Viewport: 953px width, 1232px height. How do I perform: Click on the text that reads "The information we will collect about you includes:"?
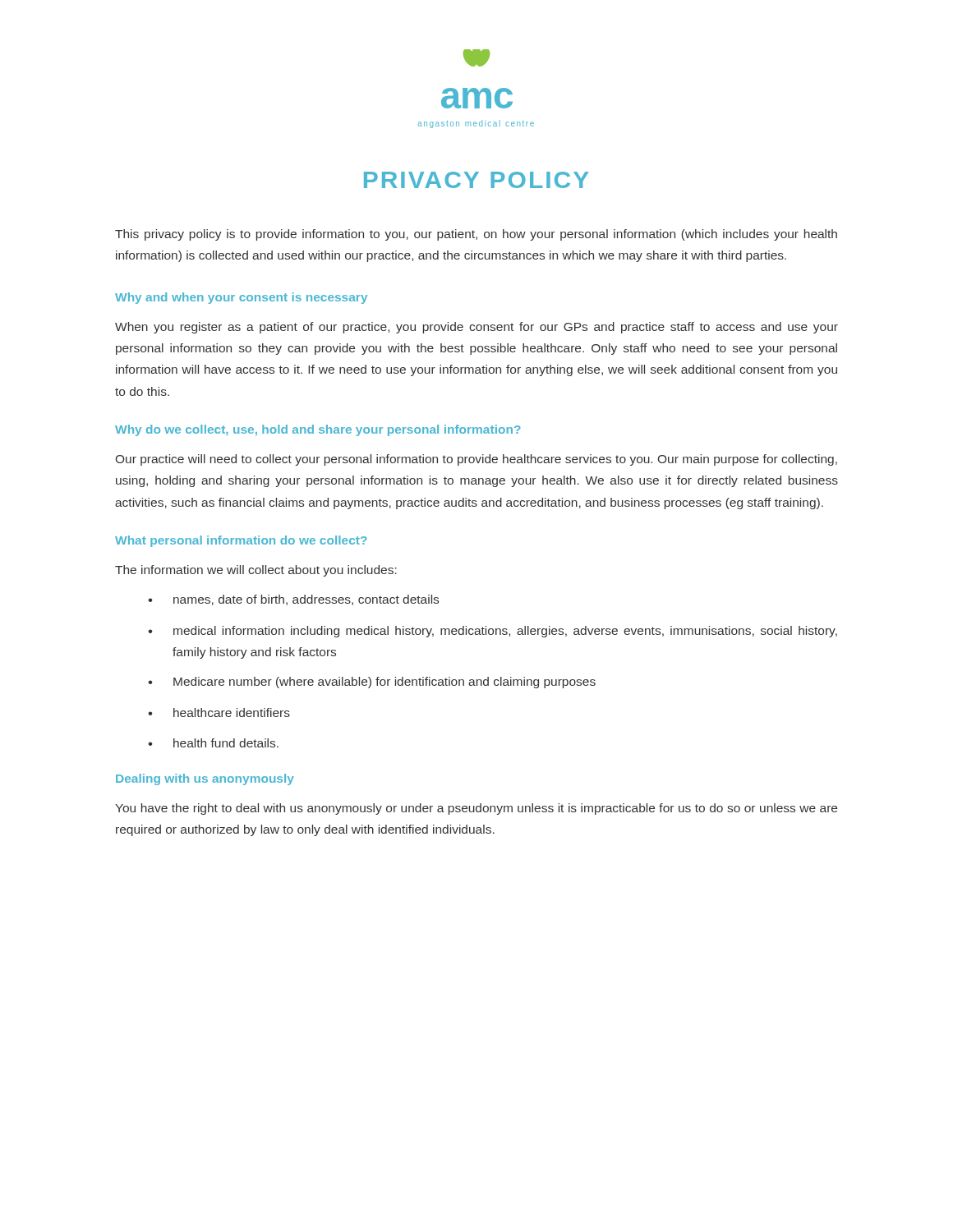click(256, 570)
